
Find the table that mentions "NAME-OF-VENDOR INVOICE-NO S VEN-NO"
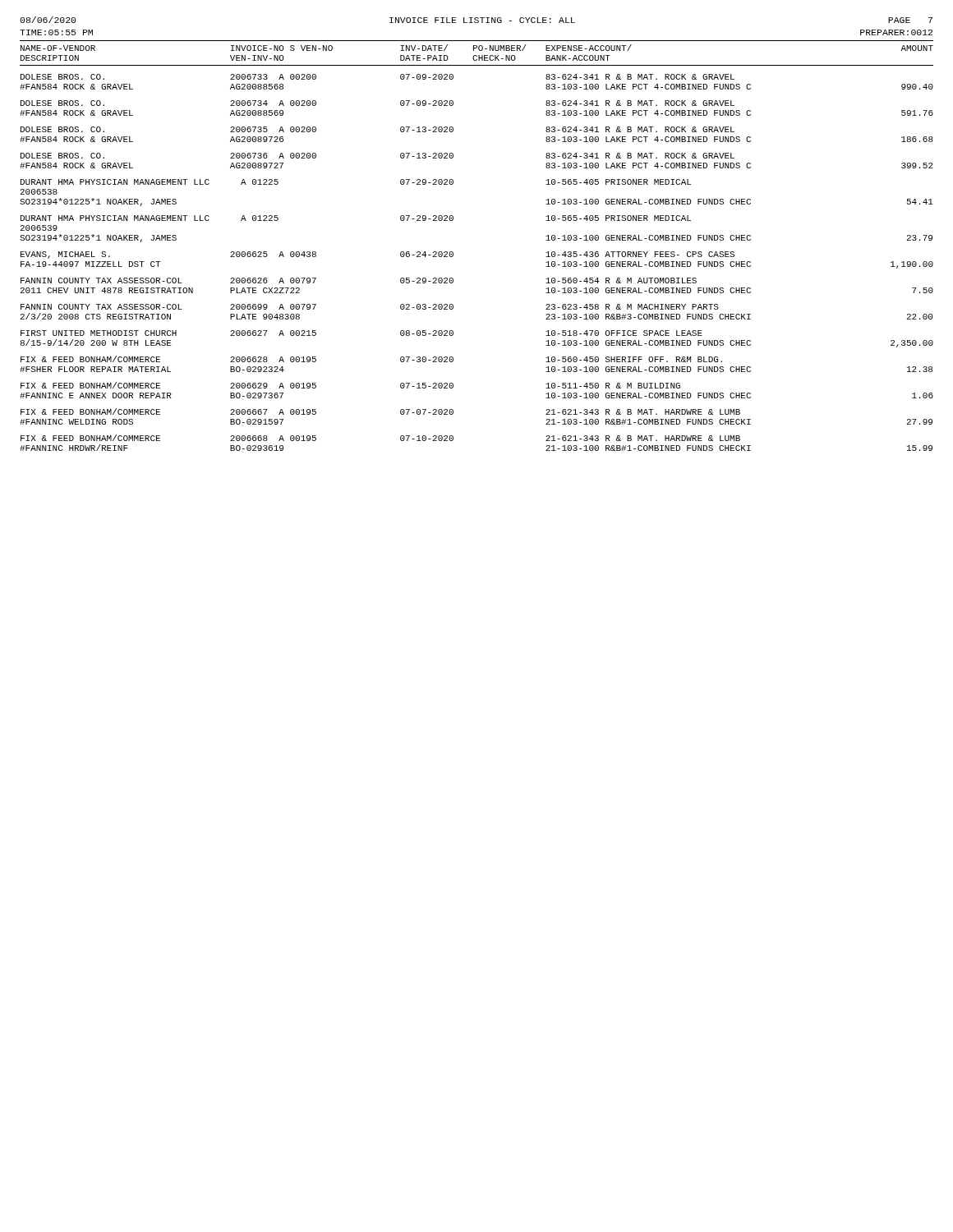click(476, 248)
